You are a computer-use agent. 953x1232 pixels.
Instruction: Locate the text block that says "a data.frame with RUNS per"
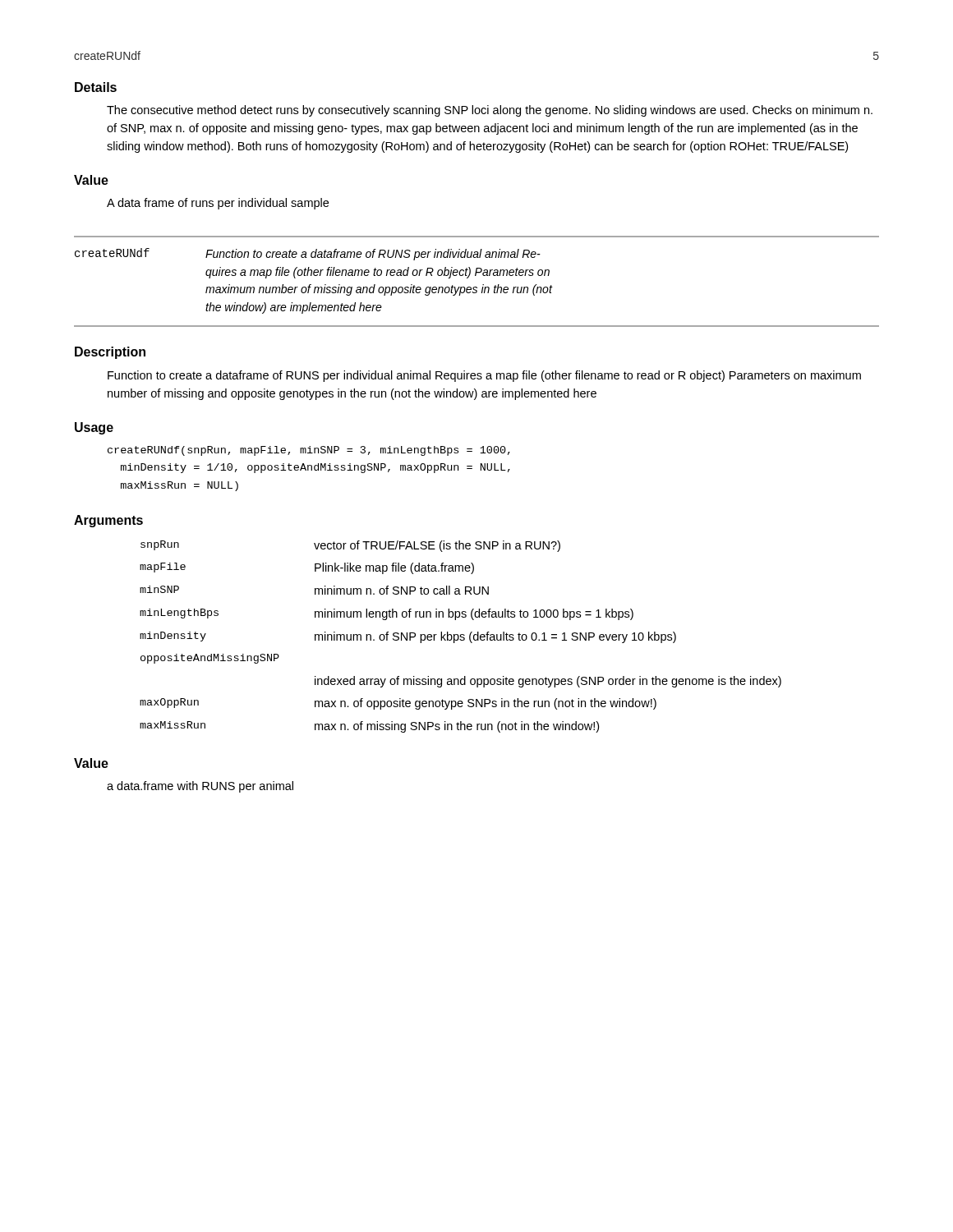tap(201, 786)
